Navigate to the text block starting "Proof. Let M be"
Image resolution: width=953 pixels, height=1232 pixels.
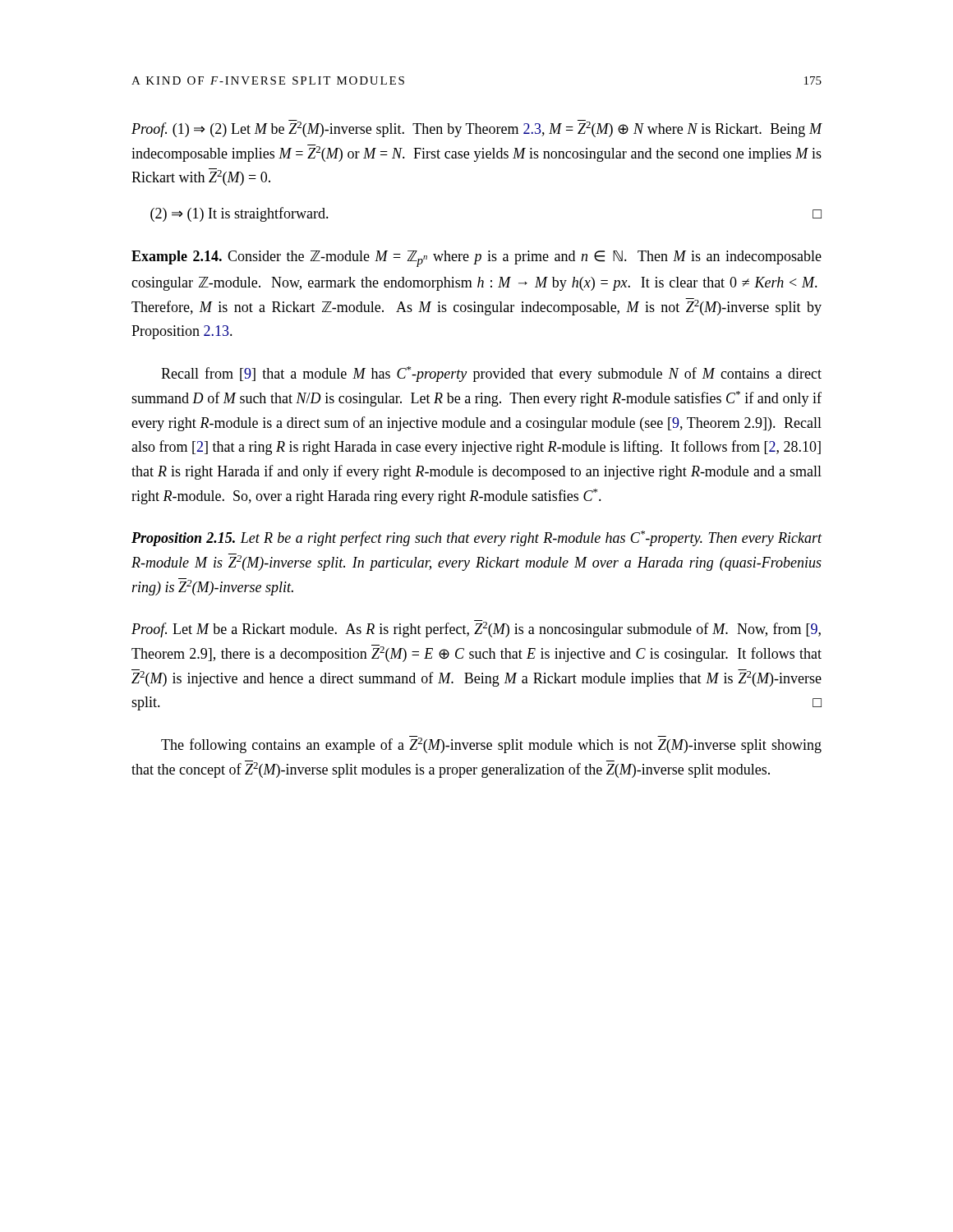(476, 667)
